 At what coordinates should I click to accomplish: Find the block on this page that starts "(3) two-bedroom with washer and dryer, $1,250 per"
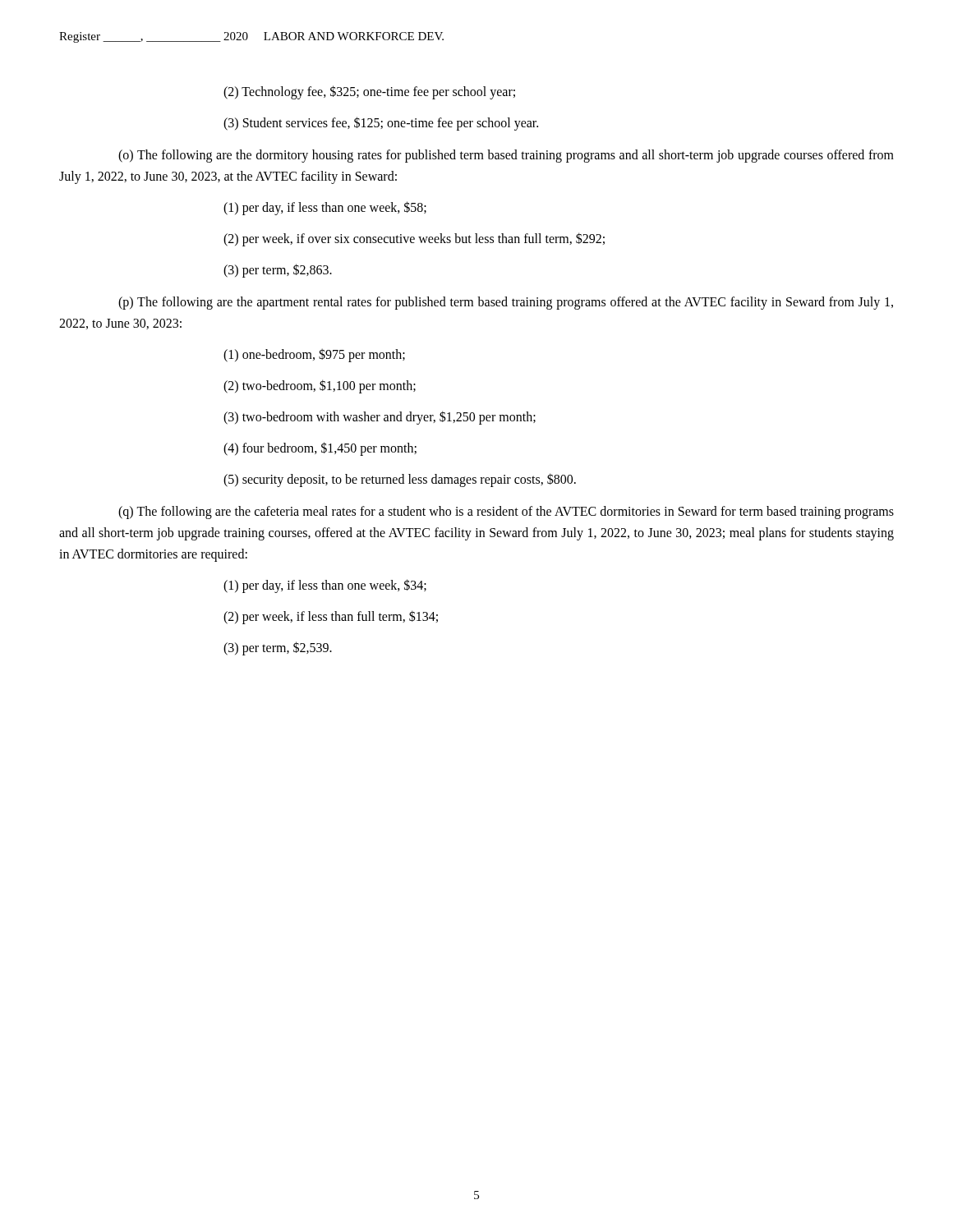(x=380, y=417)
